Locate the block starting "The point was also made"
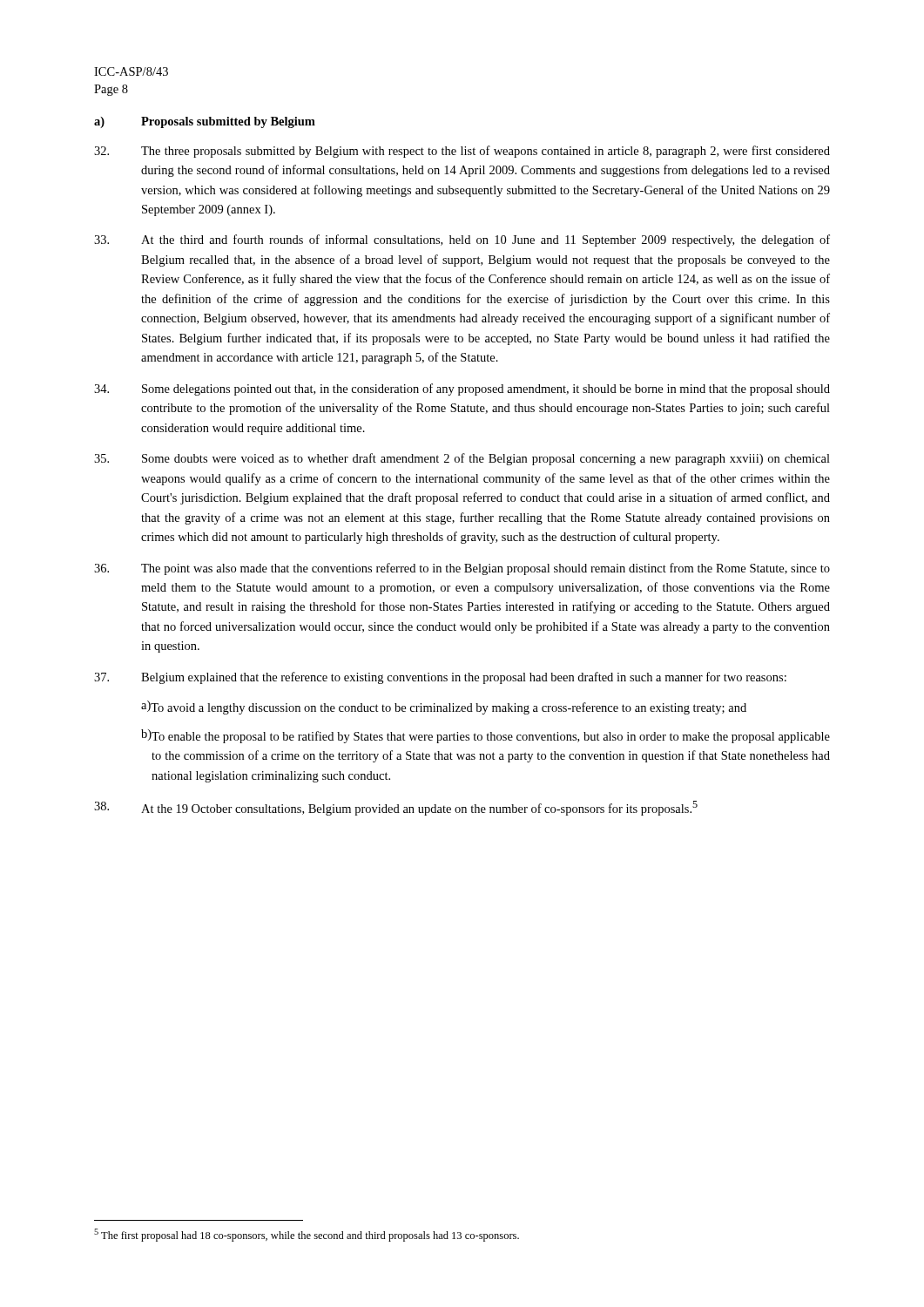This screenshot has width=924, height=1307. (x=462, y=607)
